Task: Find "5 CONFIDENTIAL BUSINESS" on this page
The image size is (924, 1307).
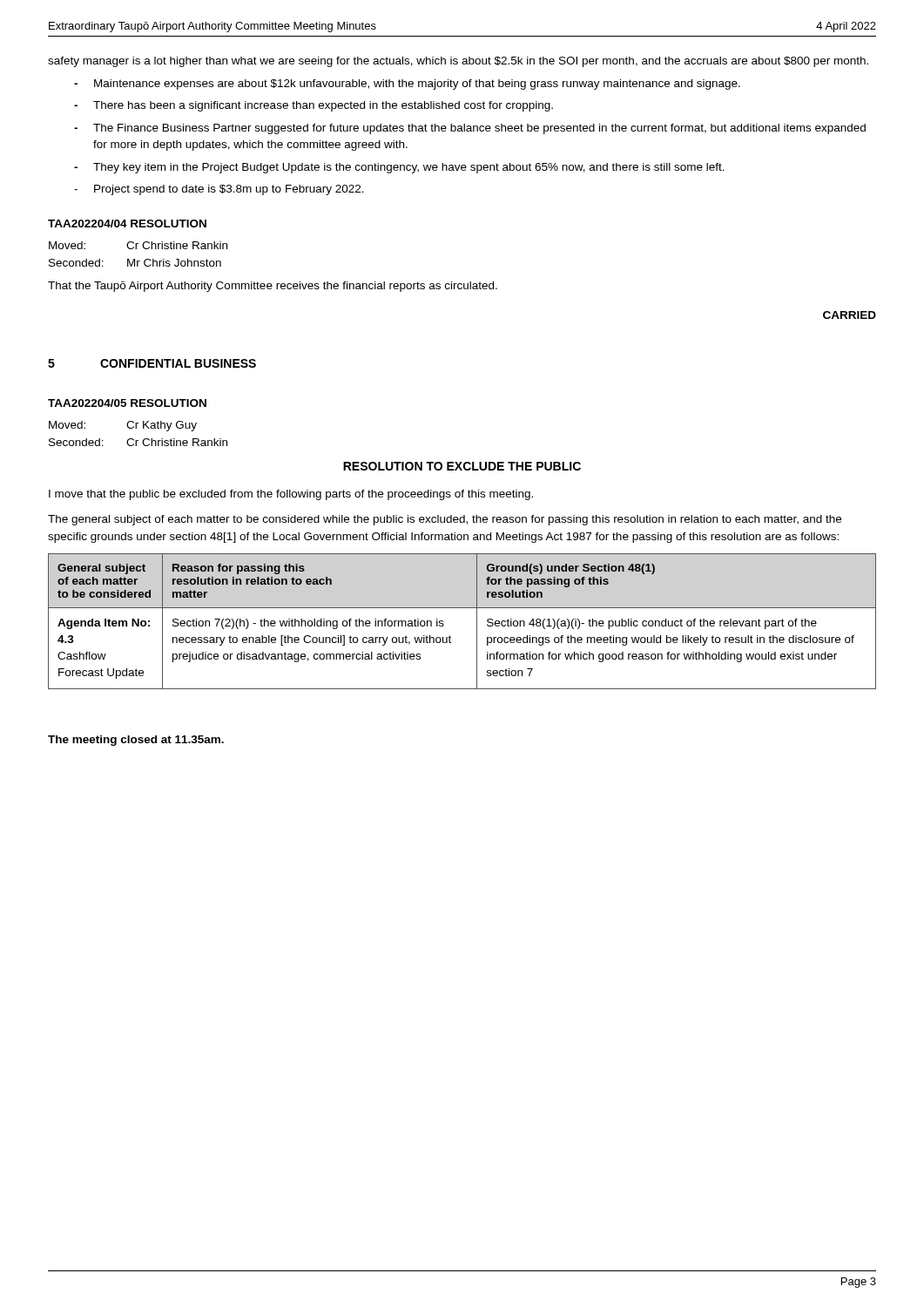Action: pyautogui.click(x=152, y=363)
